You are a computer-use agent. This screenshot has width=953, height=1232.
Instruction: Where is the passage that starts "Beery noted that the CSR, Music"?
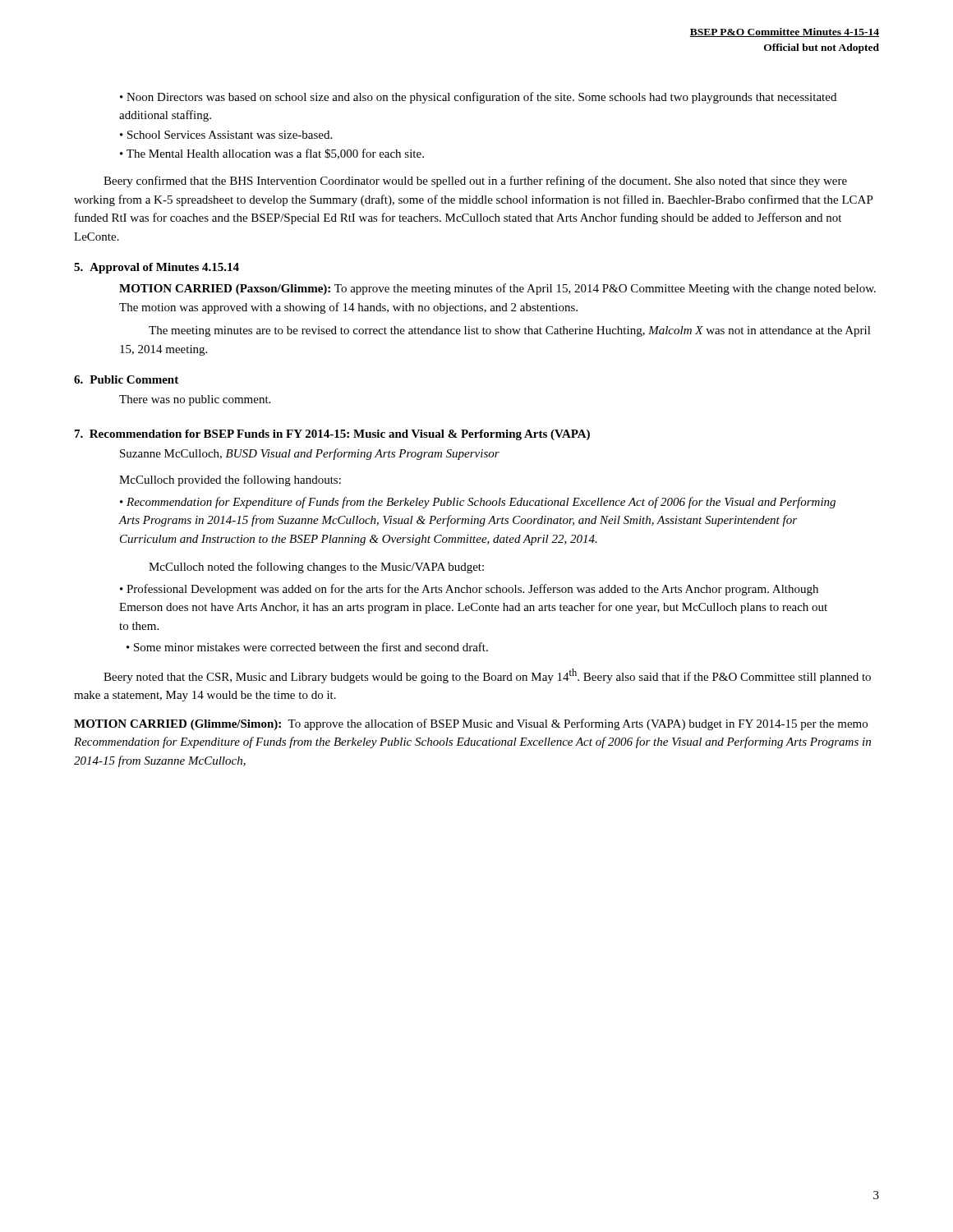473,684
